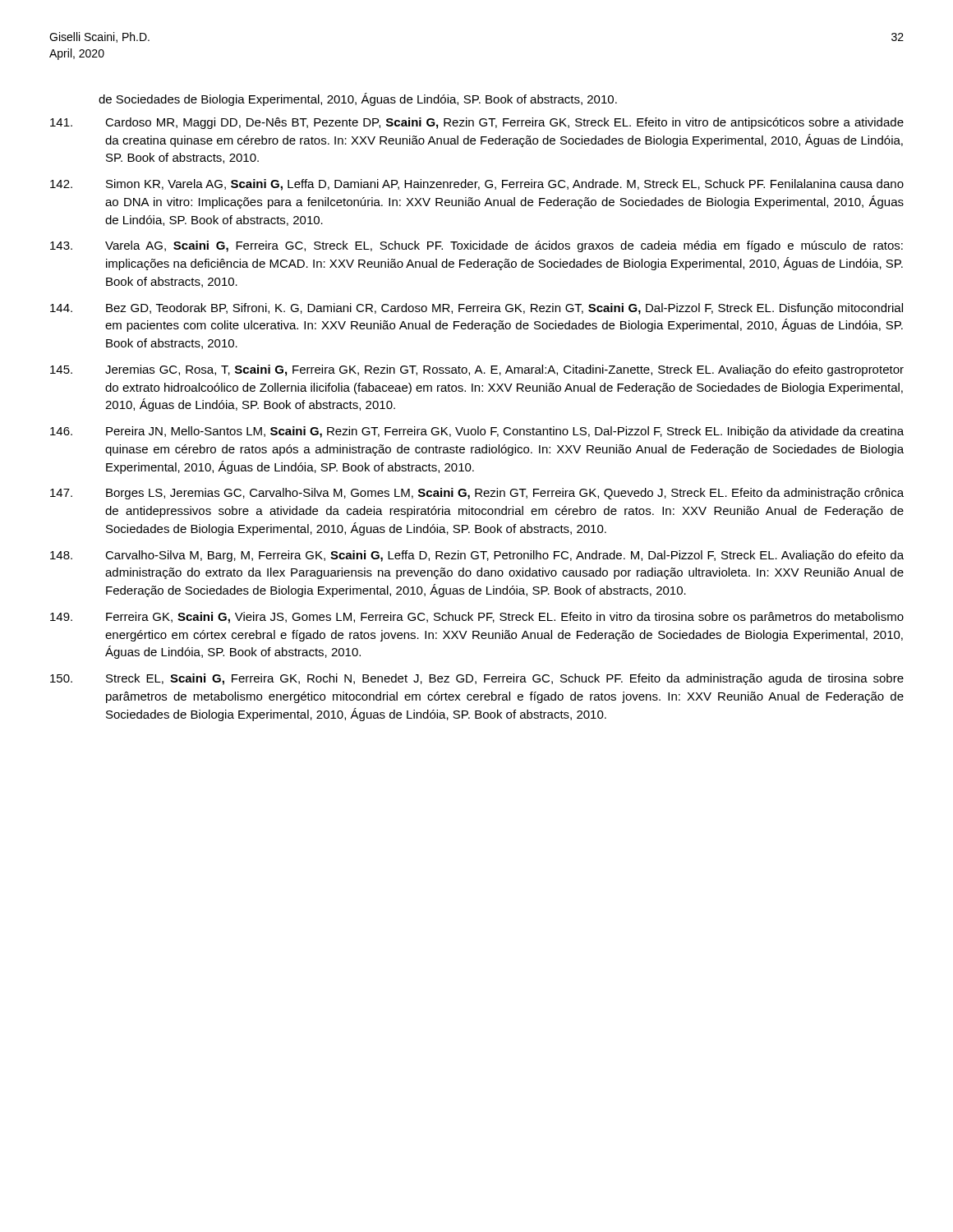Point to the element starting "150. Streck EL, Scaini G, Ferreira GK, Rochi"
The height and width of the screenshot is (1232, 953).
click(x=476, y=696)
